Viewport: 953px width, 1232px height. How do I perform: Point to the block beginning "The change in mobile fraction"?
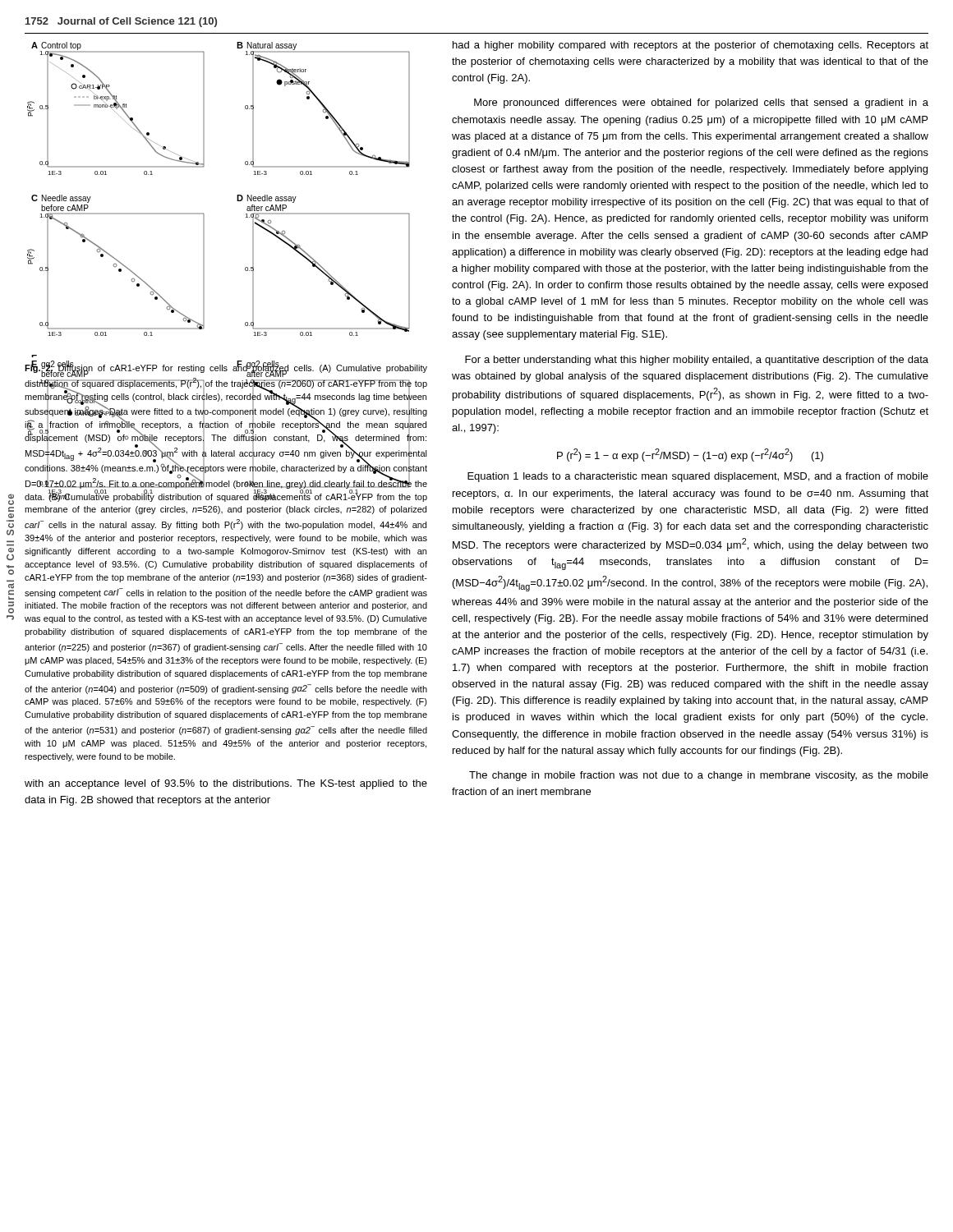pyautogui.click(x=690, y=783)
